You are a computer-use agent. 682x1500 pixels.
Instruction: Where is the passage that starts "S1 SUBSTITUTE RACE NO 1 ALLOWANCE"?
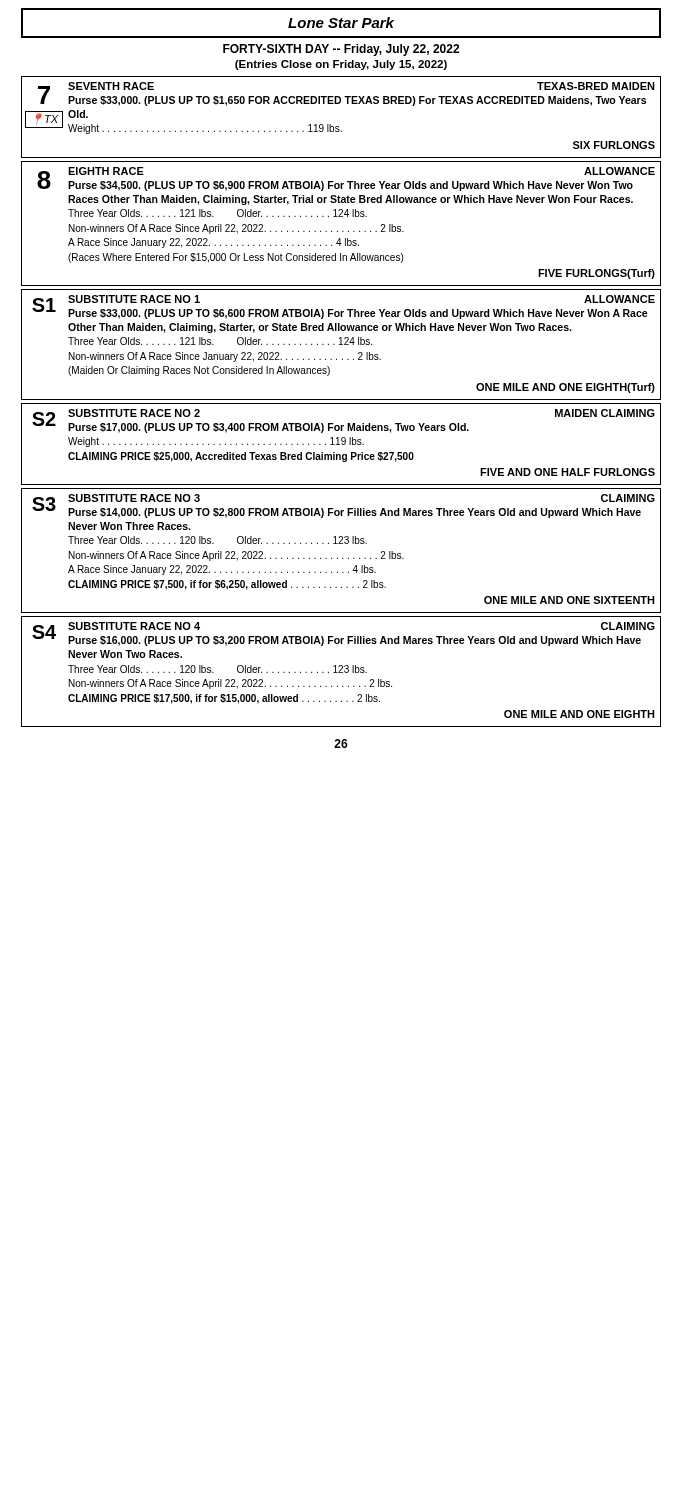340,344
